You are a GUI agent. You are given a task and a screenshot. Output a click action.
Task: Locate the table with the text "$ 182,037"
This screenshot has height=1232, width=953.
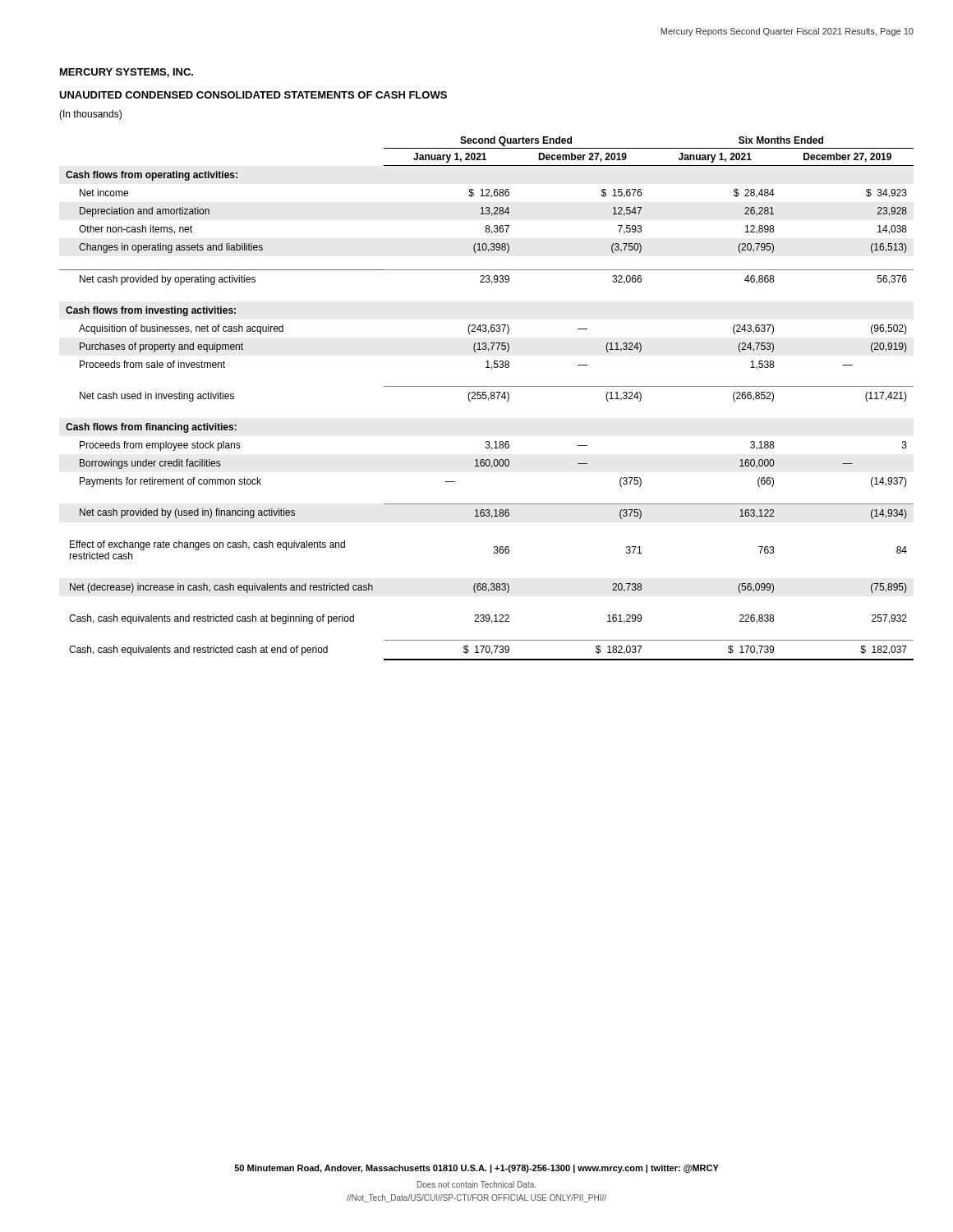[x=486, y=396]
